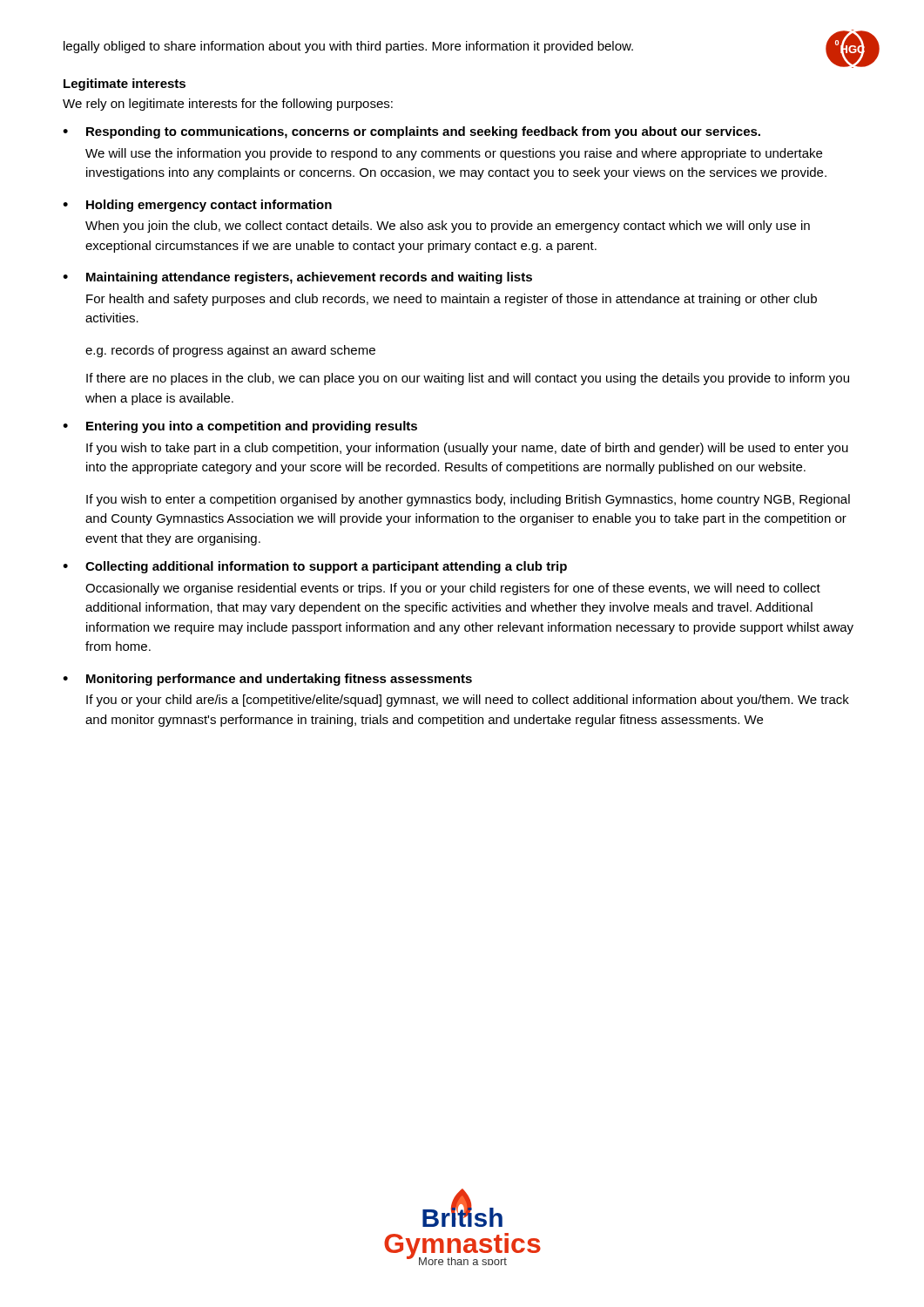The height and width of the screenshot is (1307, 924).
Task: Locate the text starting "Legitimate interests"
Action: (x=124, y=83)
